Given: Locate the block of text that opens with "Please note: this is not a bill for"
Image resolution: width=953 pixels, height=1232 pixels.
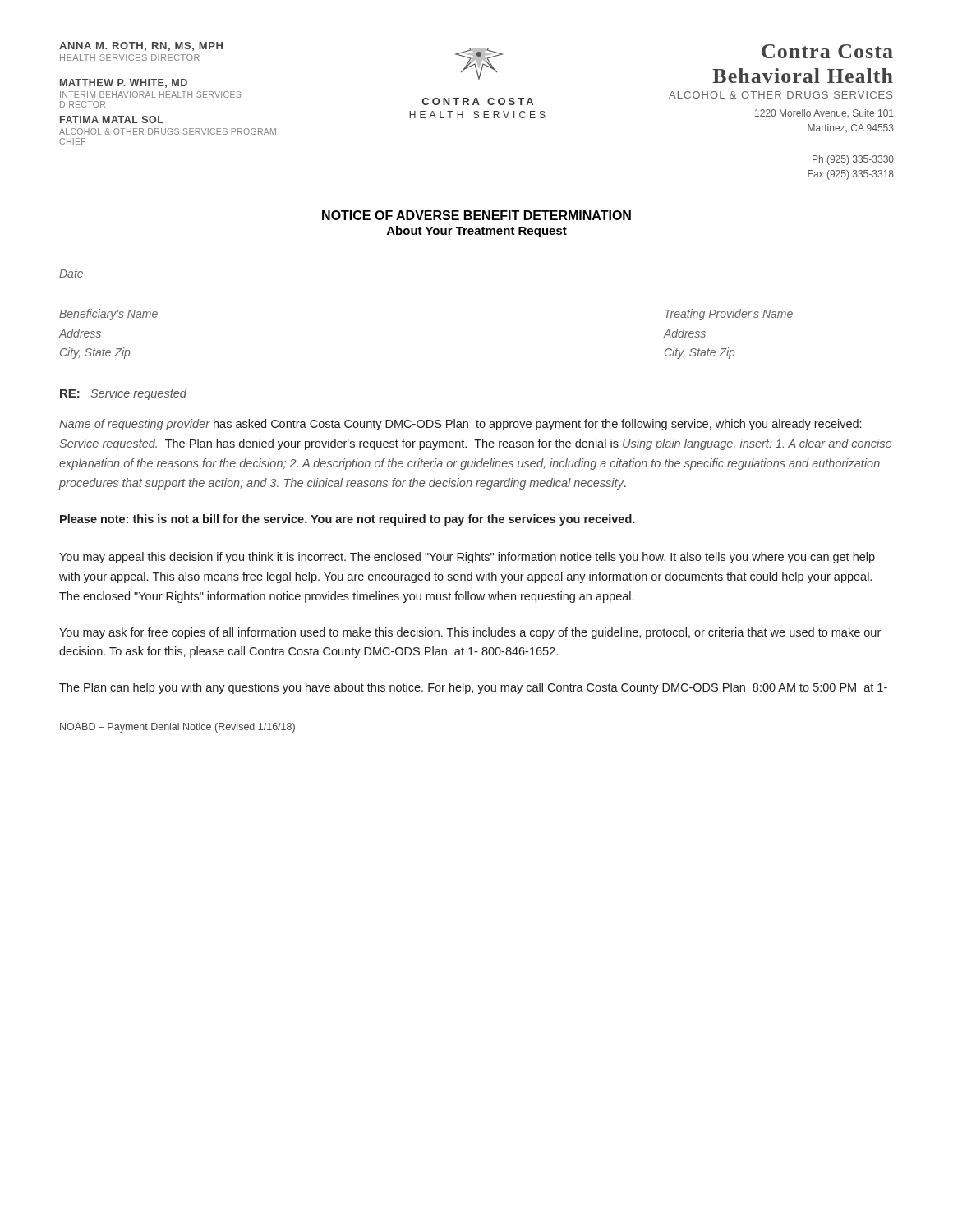Looking at the screenshot, I should 347,519.
